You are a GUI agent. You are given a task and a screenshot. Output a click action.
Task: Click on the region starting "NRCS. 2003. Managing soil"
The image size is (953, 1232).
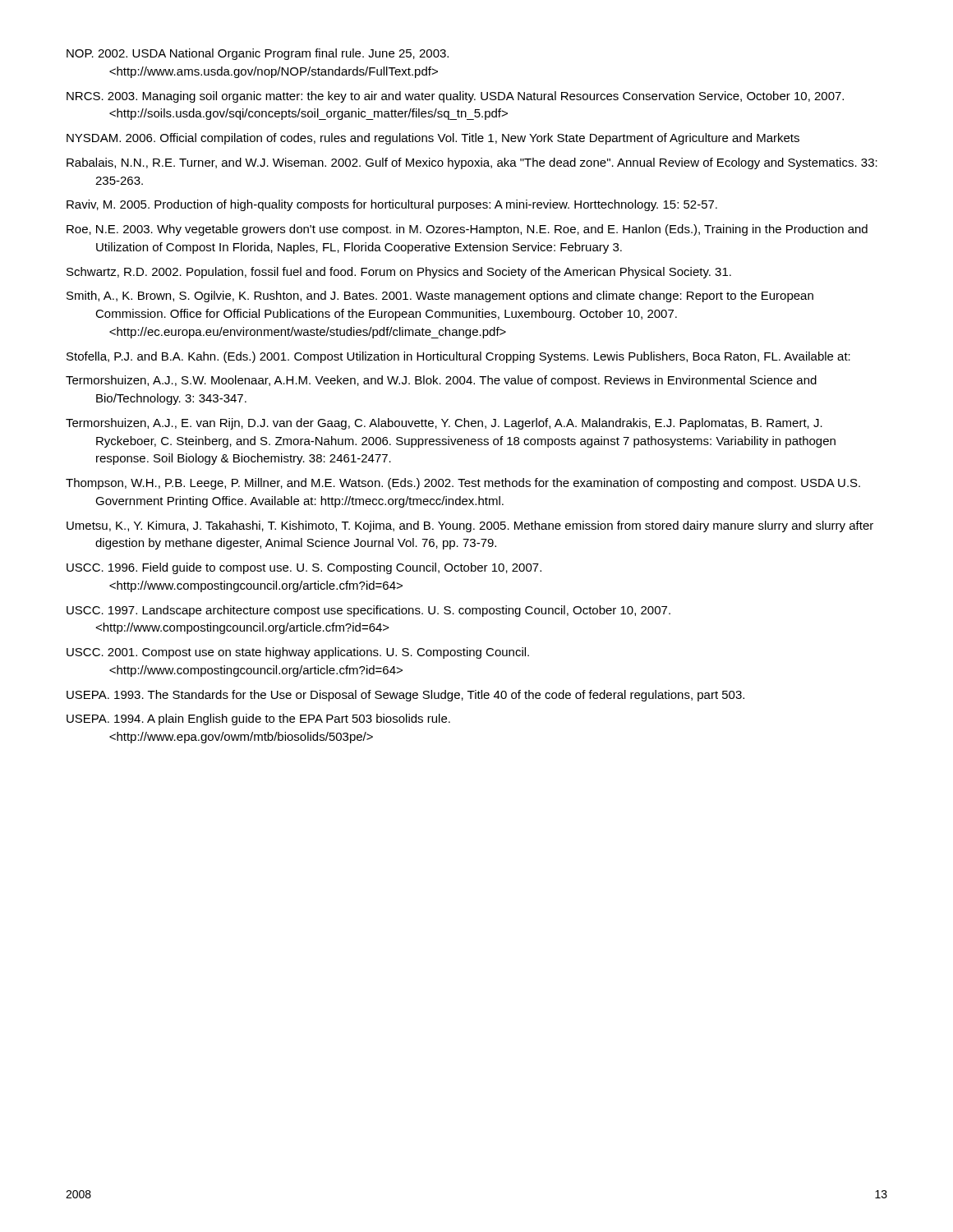[x=455, y=104]
